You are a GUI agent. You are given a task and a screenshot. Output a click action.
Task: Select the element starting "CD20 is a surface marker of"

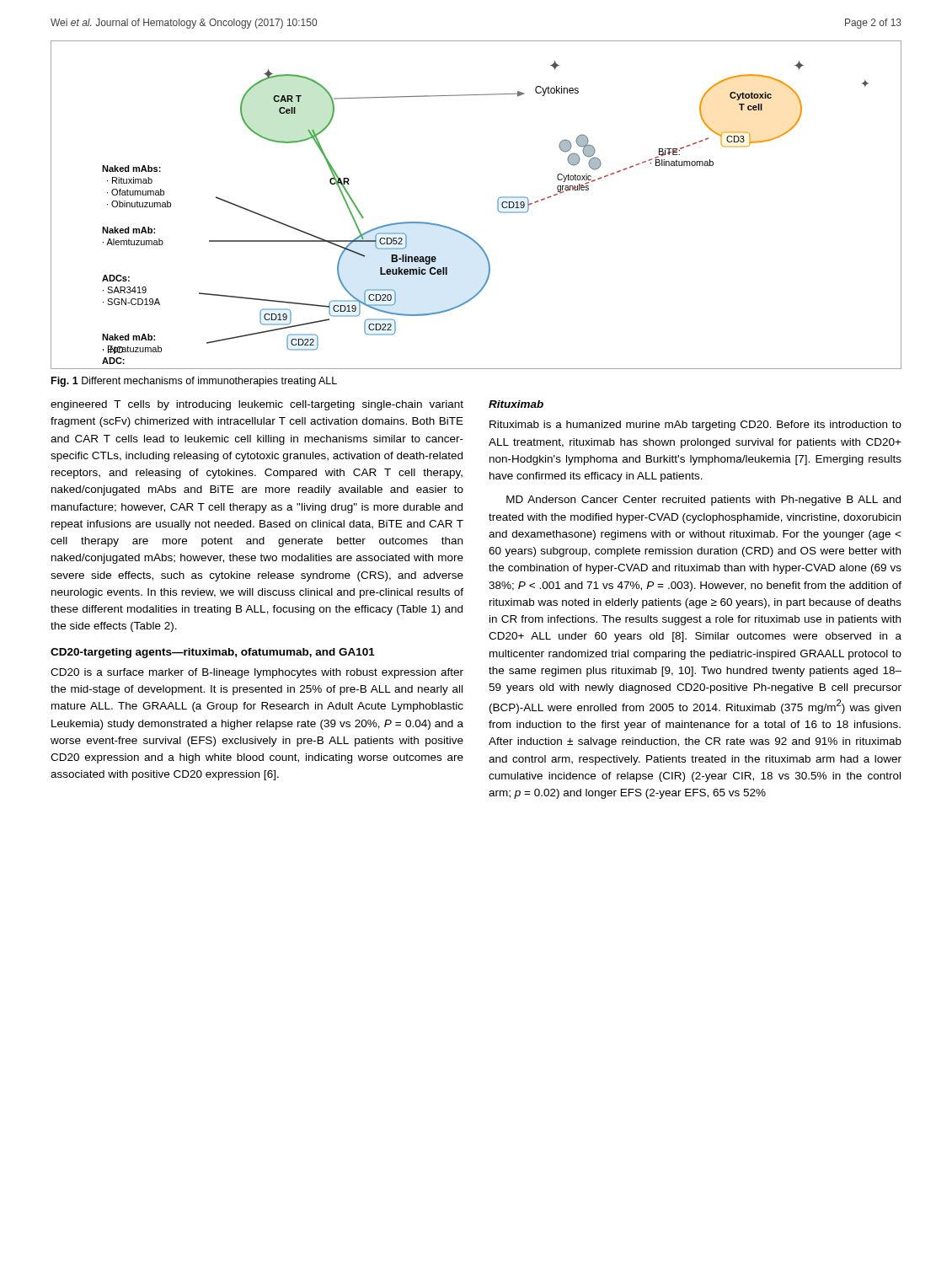(257, 724)
